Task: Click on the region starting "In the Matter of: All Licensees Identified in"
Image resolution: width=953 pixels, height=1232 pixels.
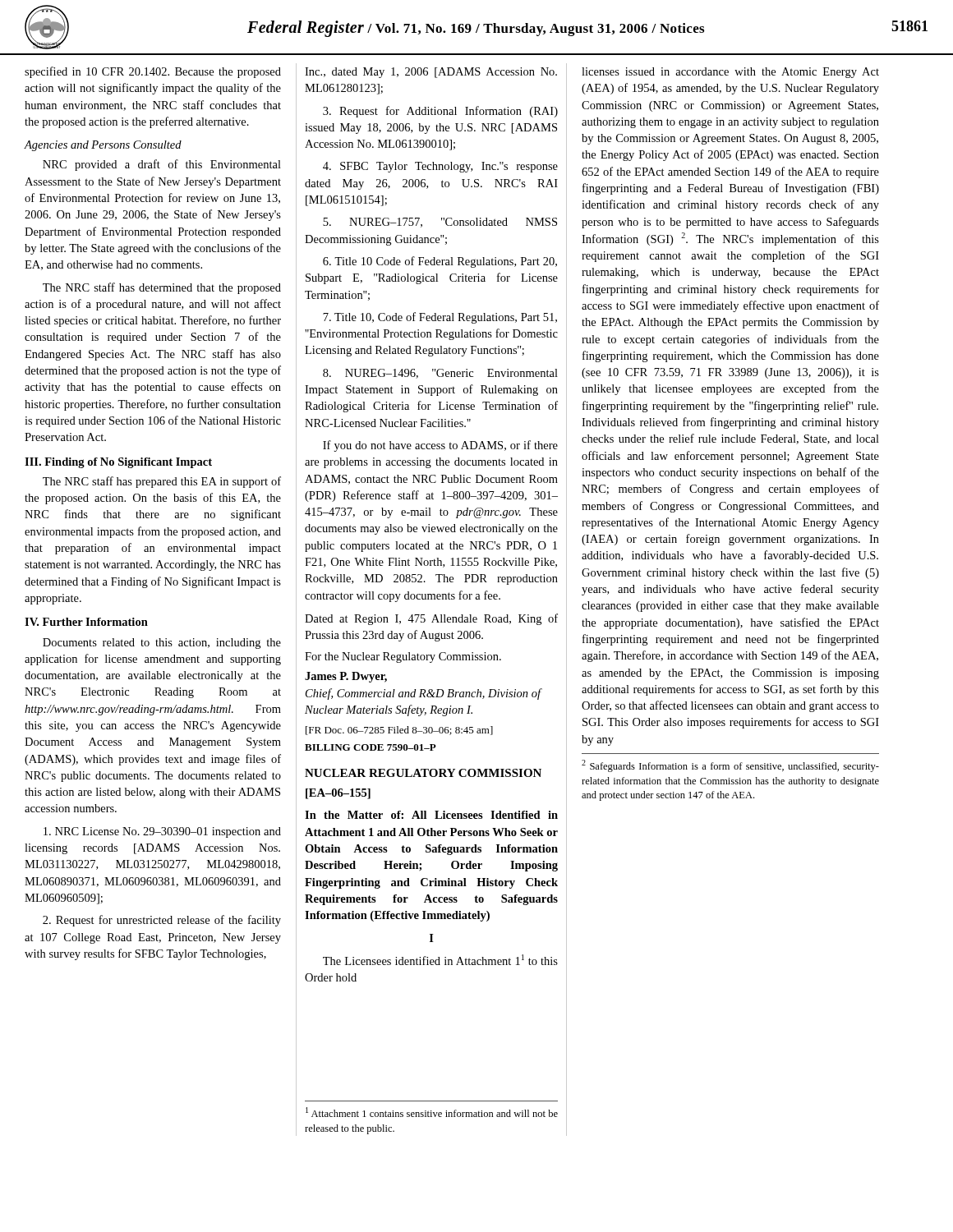Action: click(x=431, y=865)
